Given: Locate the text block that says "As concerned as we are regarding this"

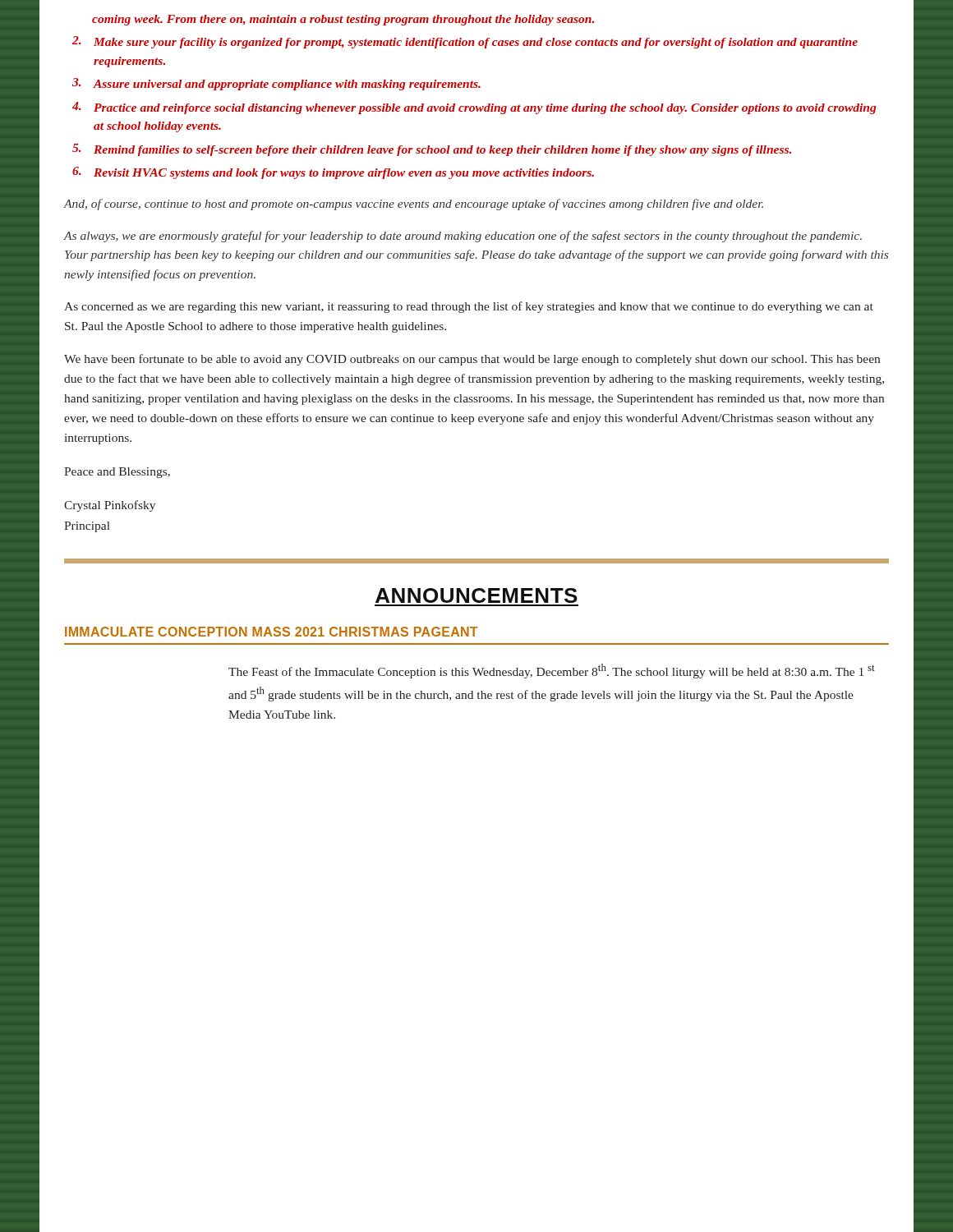Looking at the screenshot, I should [x=476, y=316].
